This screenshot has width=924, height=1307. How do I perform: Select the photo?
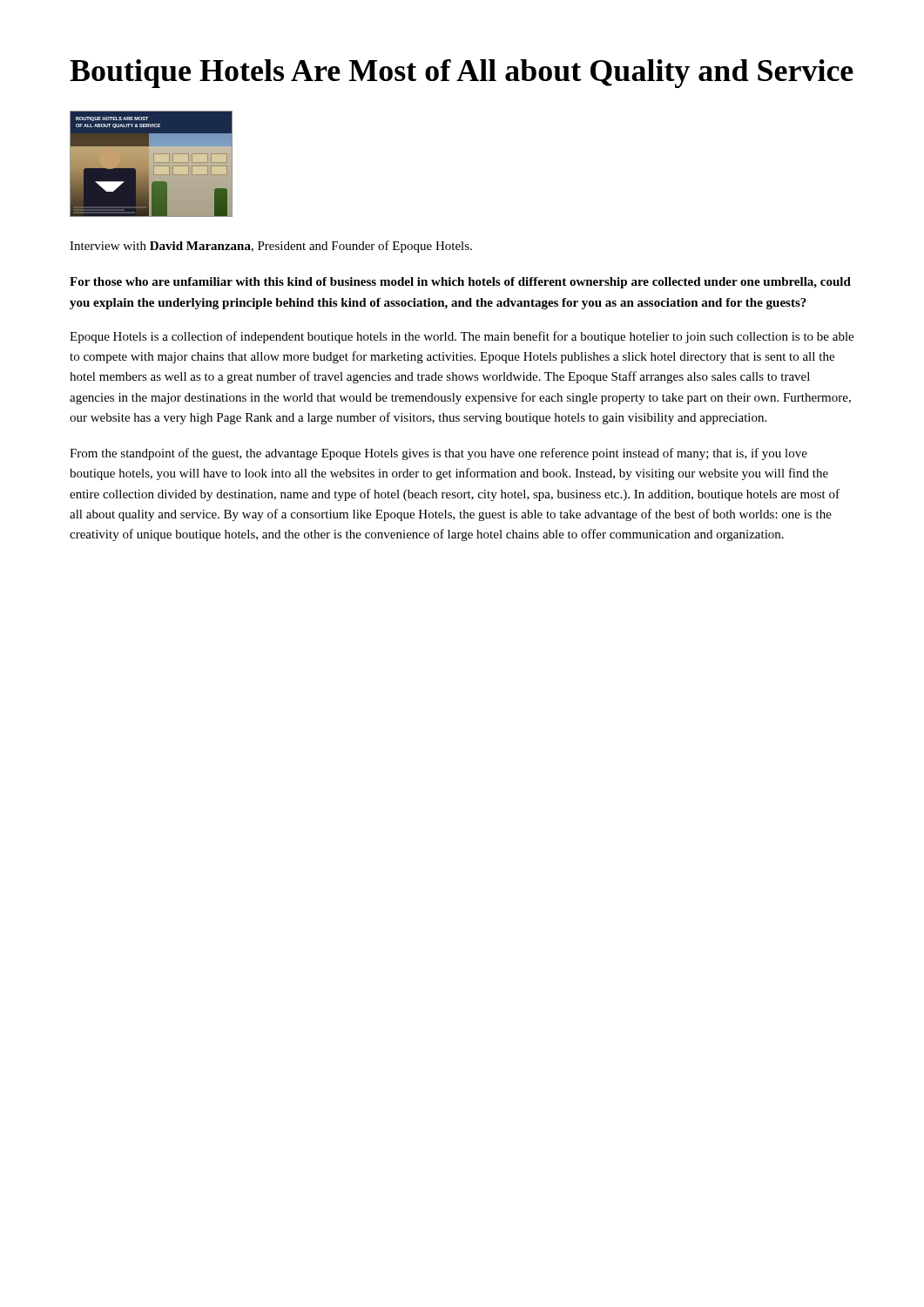(x=462, y=164)
